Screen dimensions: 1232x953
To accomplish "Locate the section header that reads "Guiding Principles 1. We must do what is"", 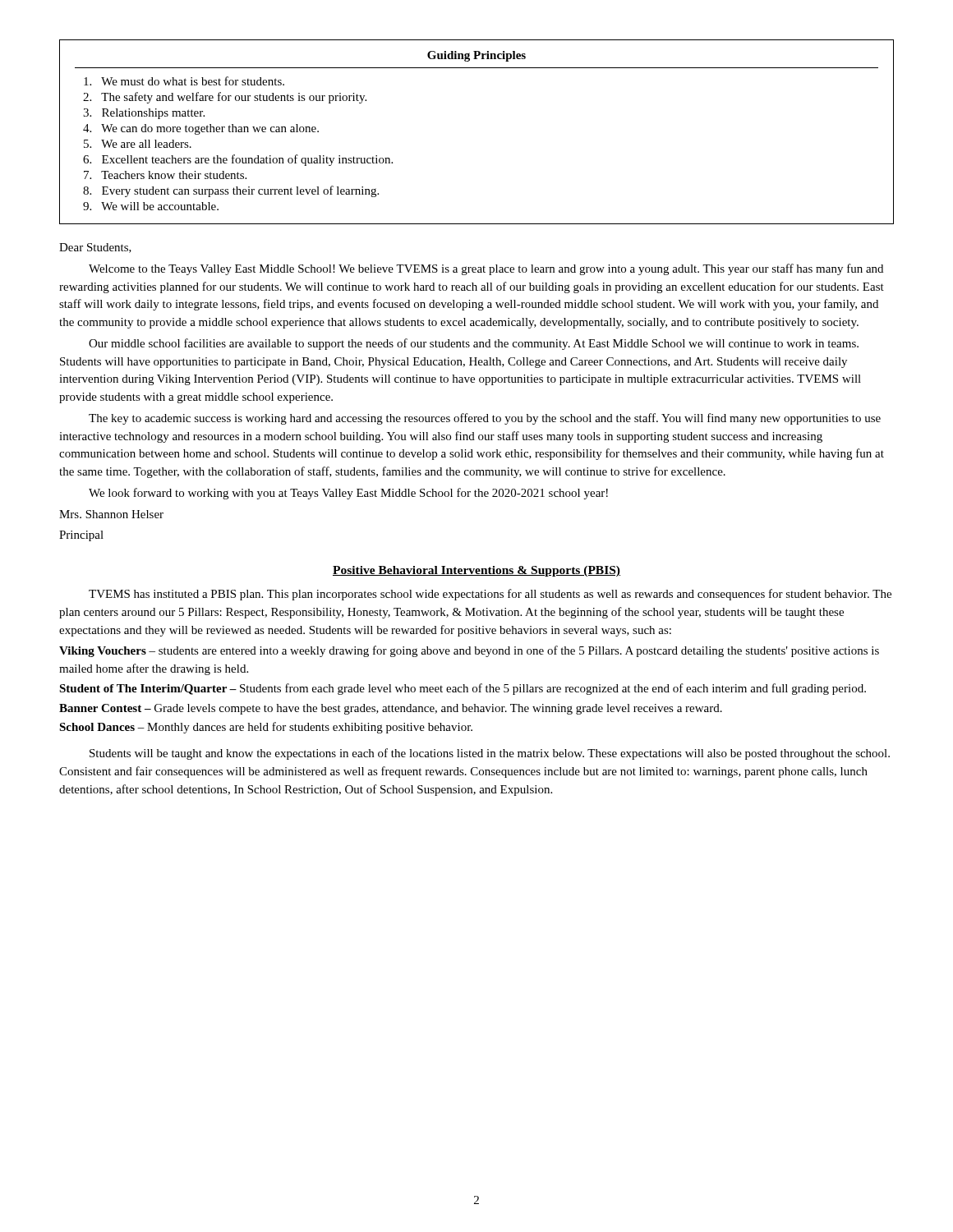I will 476,56.
